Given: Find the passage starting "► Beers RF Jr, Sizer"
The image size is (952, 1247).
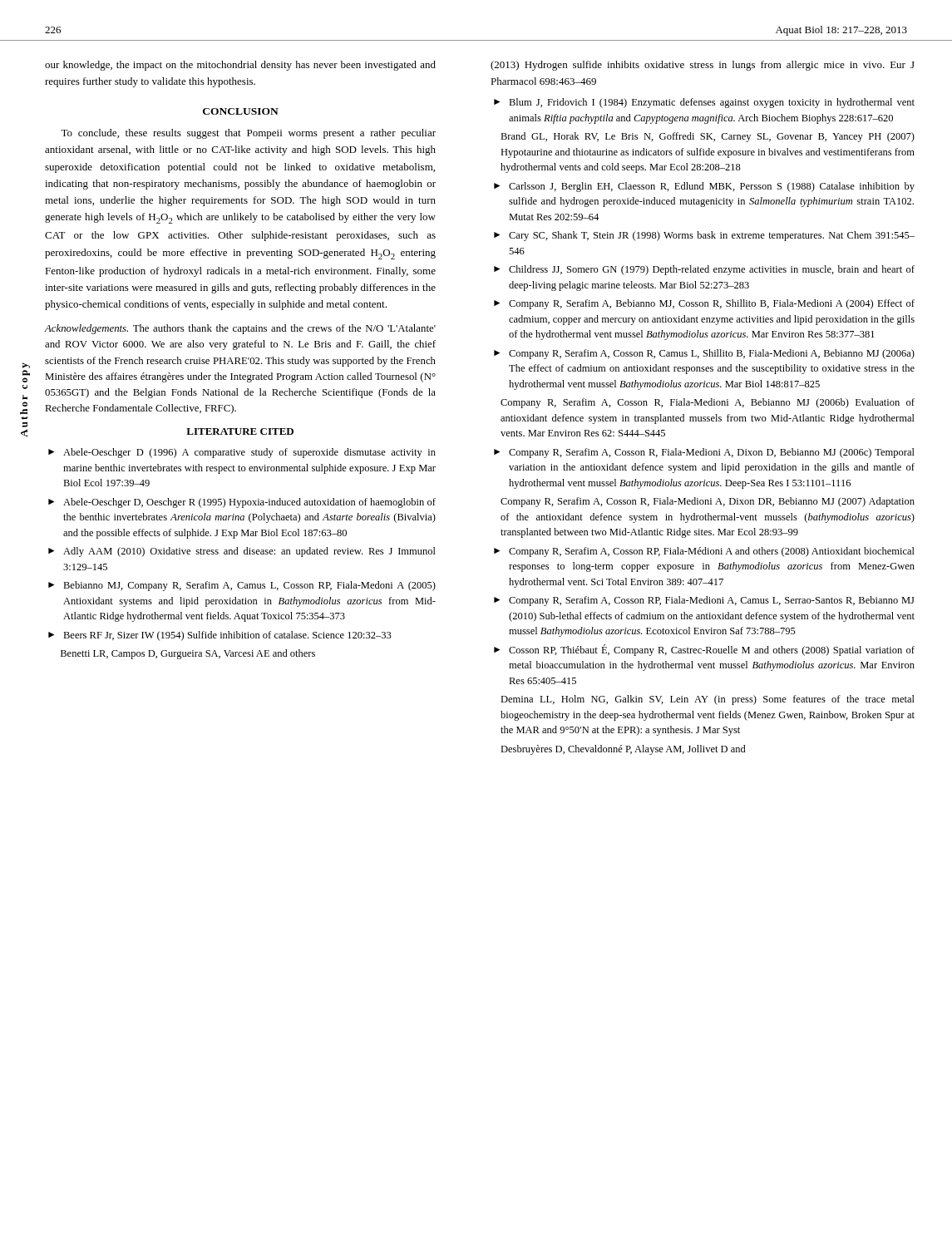Looking at the screenshot, I should click(219, 635).
